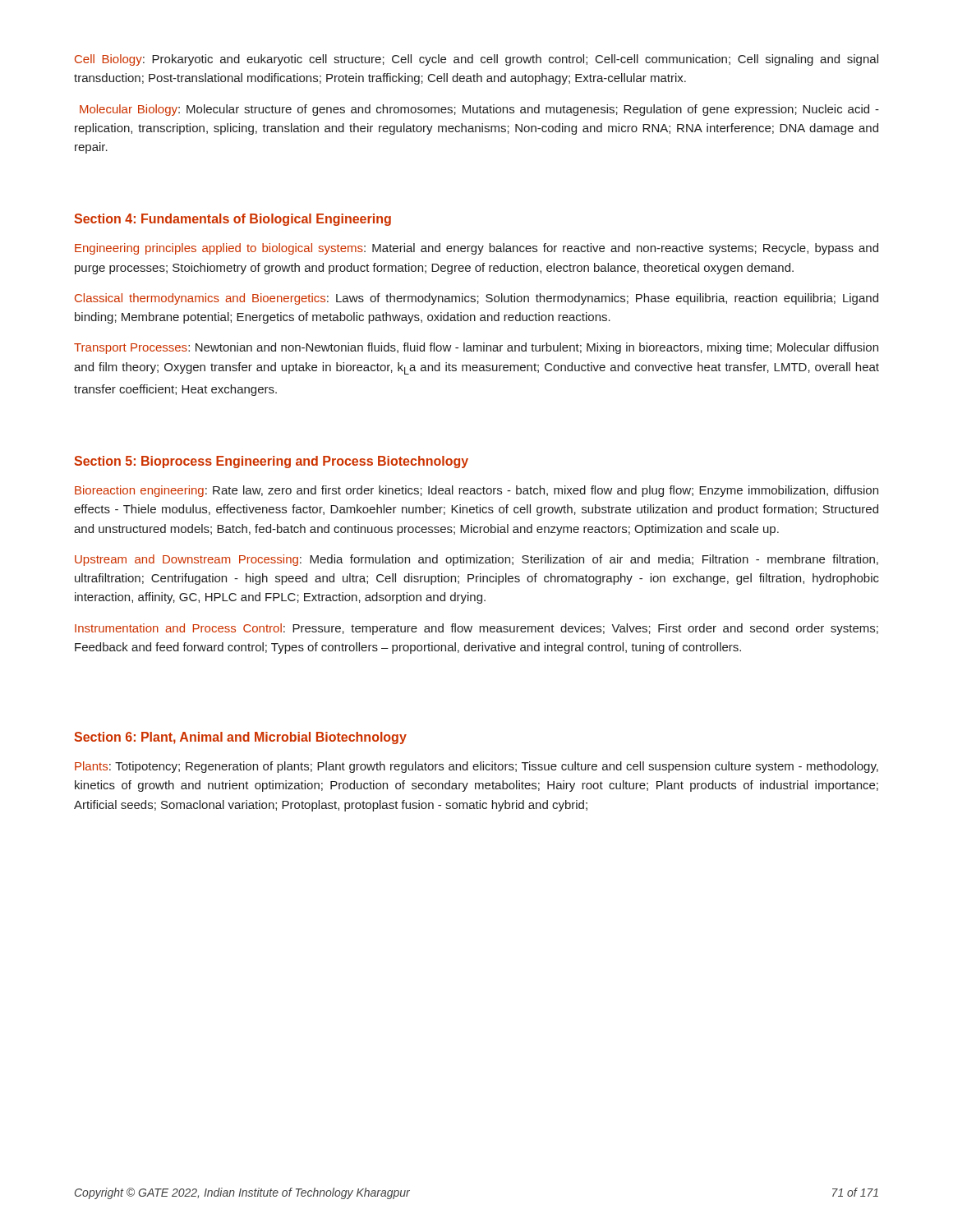This screenshot has width=953, height=1232.
Task: Click on the text block starting "Instrumentation and Process Control: Pressure, temperature and flow"
Action: (x=476, y=637)
